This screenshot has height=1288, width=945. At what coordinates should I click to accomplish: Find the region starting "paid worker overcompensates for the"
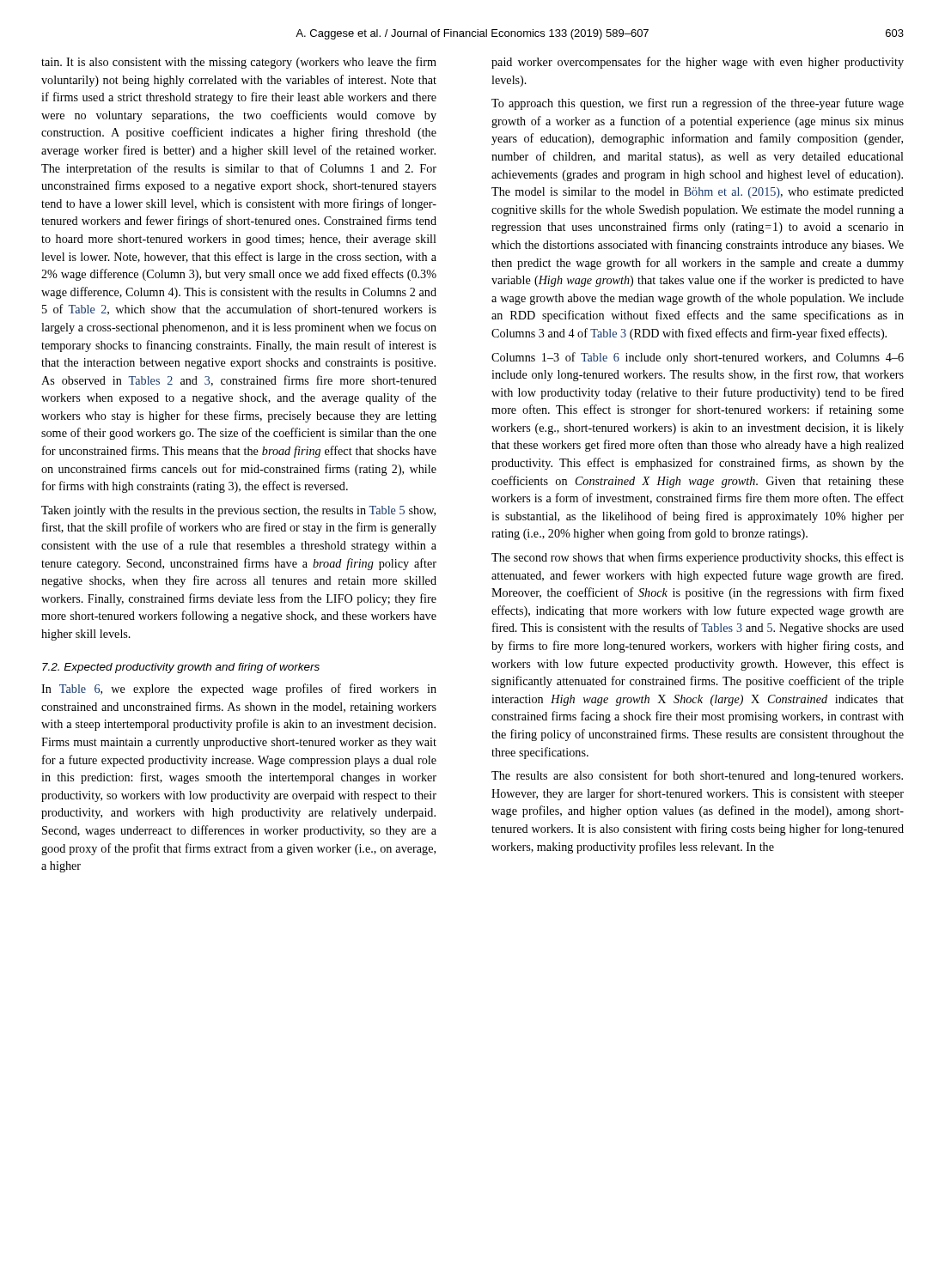[698, 71]
